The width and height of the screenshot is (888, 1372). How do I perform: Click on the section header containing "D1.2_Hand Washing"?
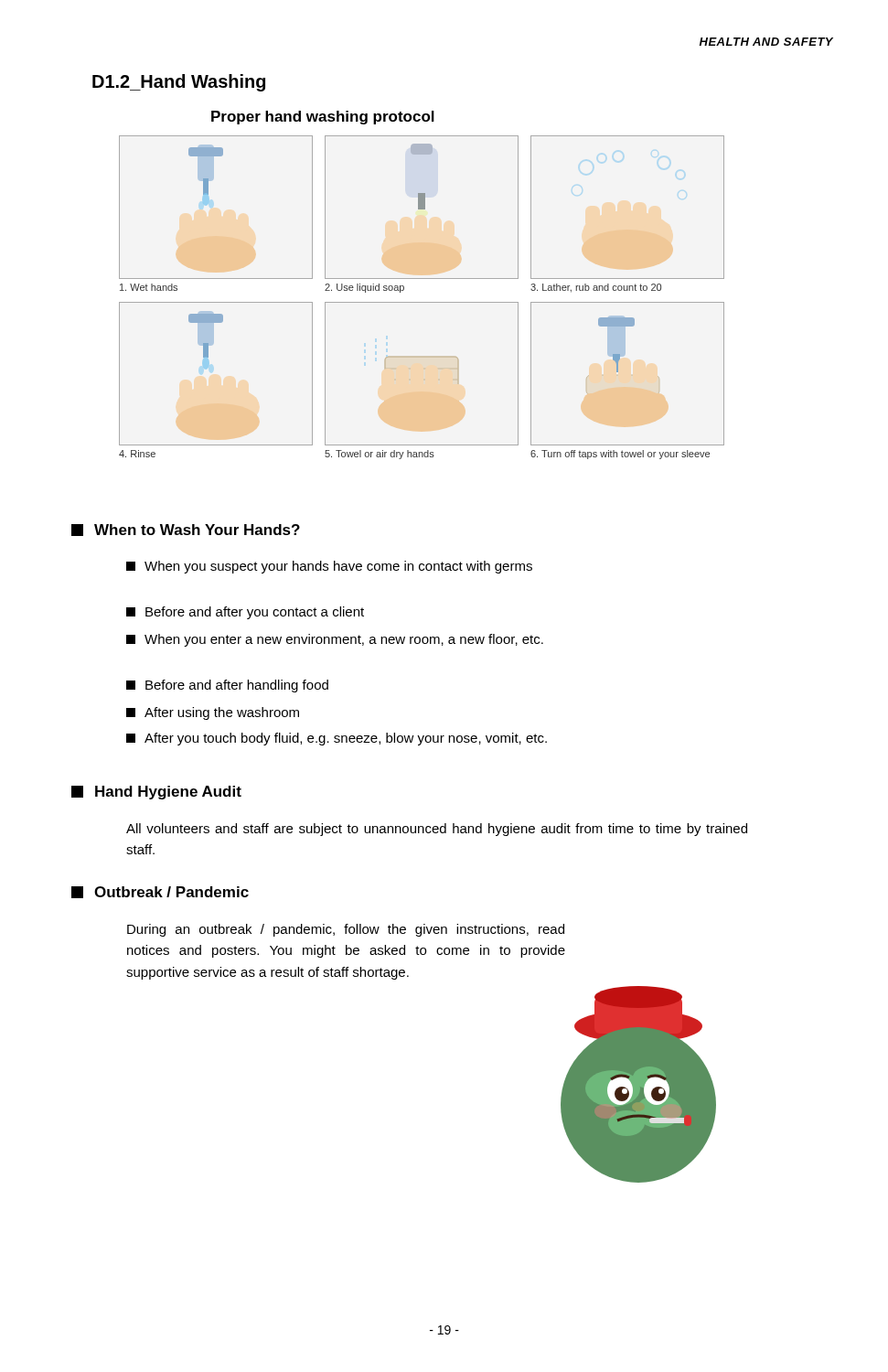pyautogui.click(x=179, y=81)
